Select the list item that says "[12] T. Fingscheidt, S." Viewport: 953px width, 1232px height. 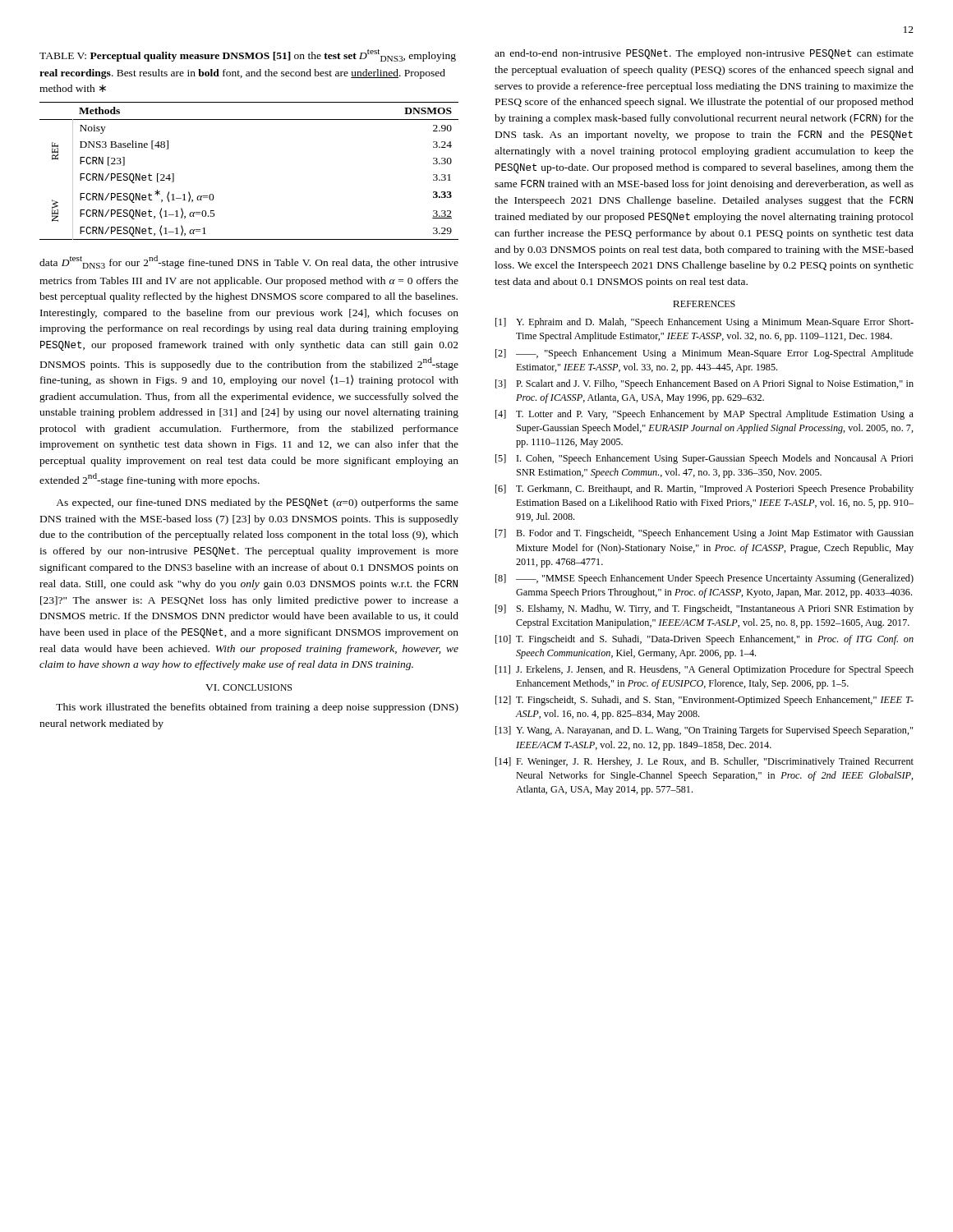coord(704,708)
